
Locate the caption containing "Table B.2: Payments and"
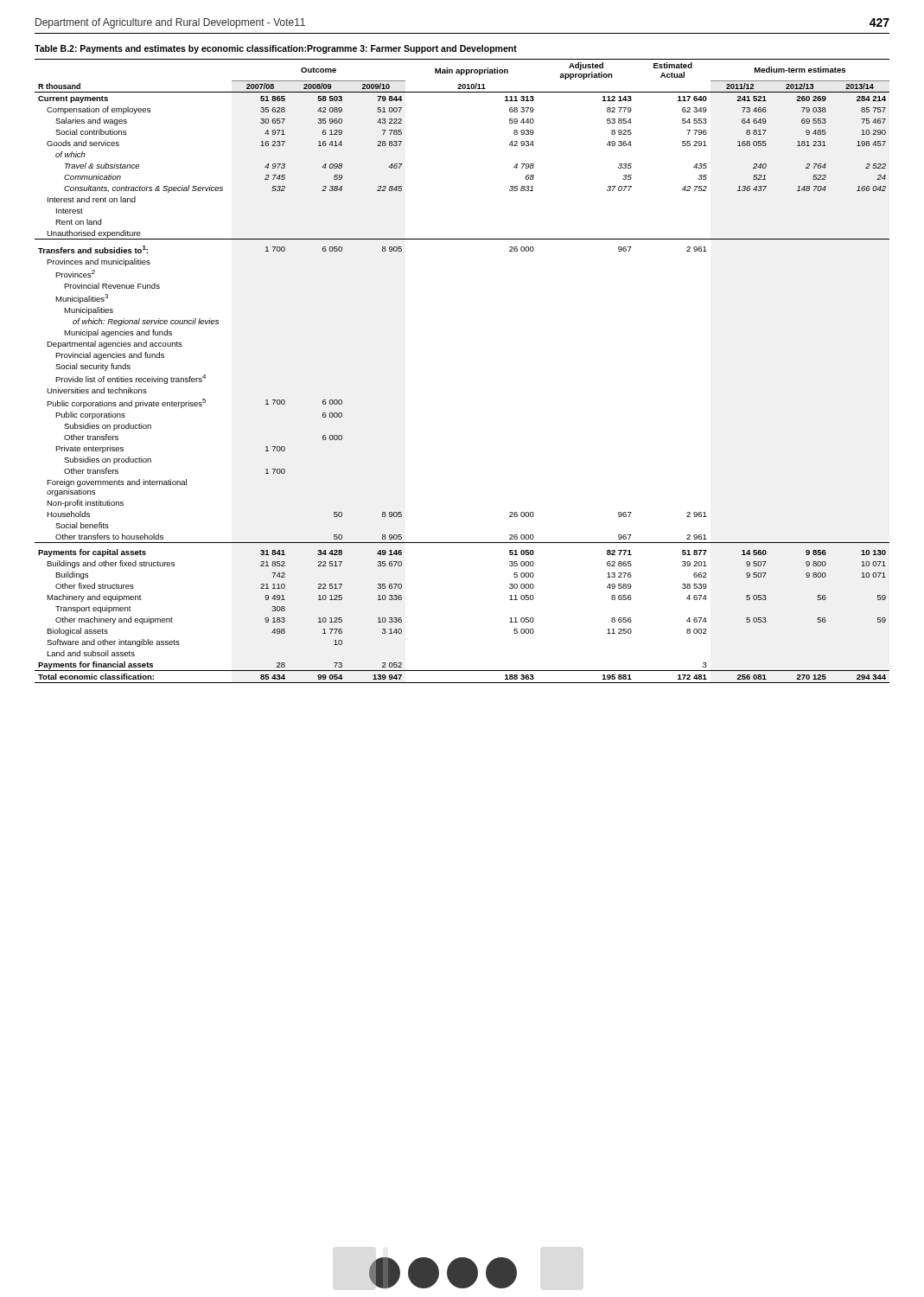(x=276, y=48)
